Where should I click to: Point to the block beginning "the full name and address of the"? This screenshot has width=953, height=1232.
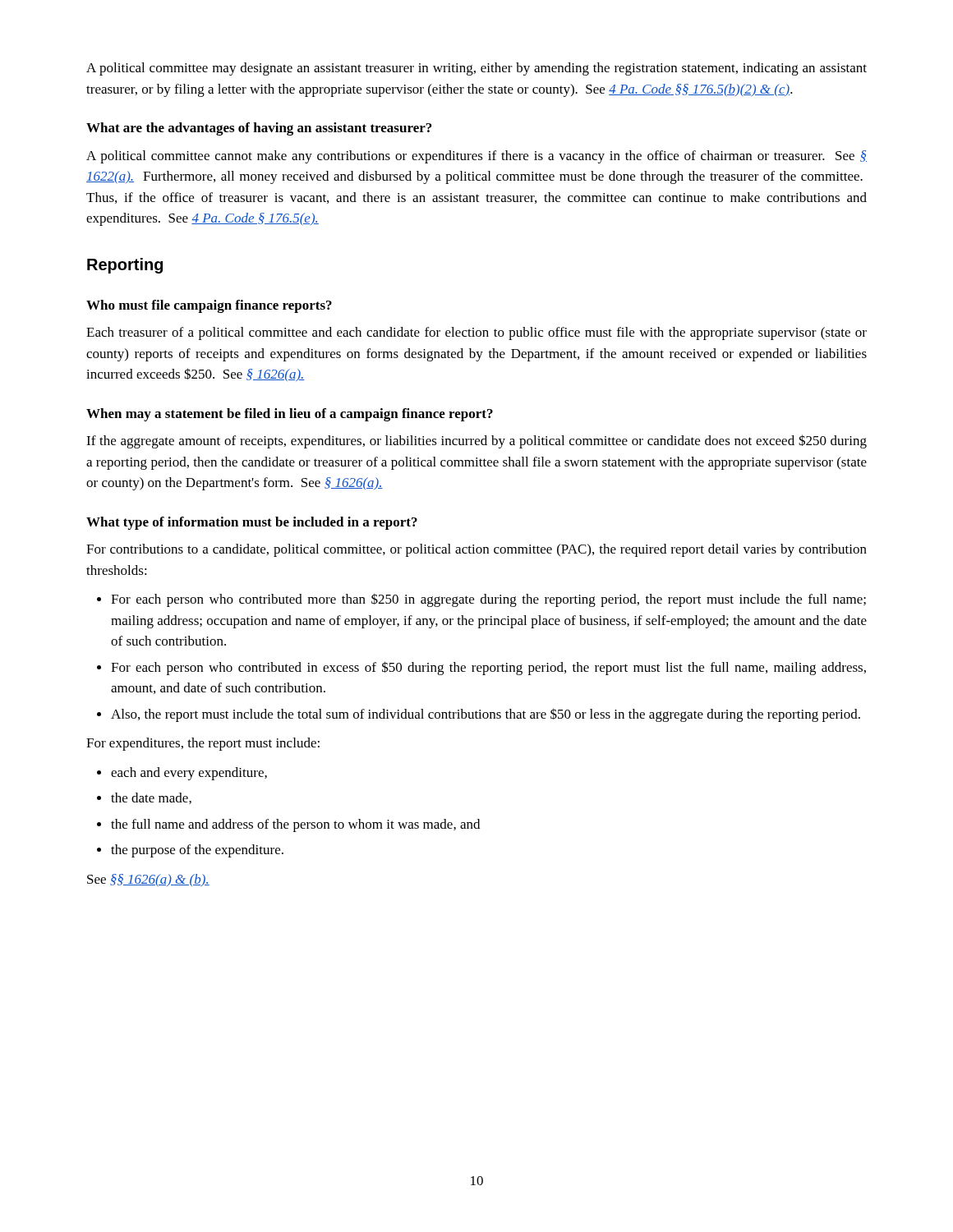(x=296, y=824)
